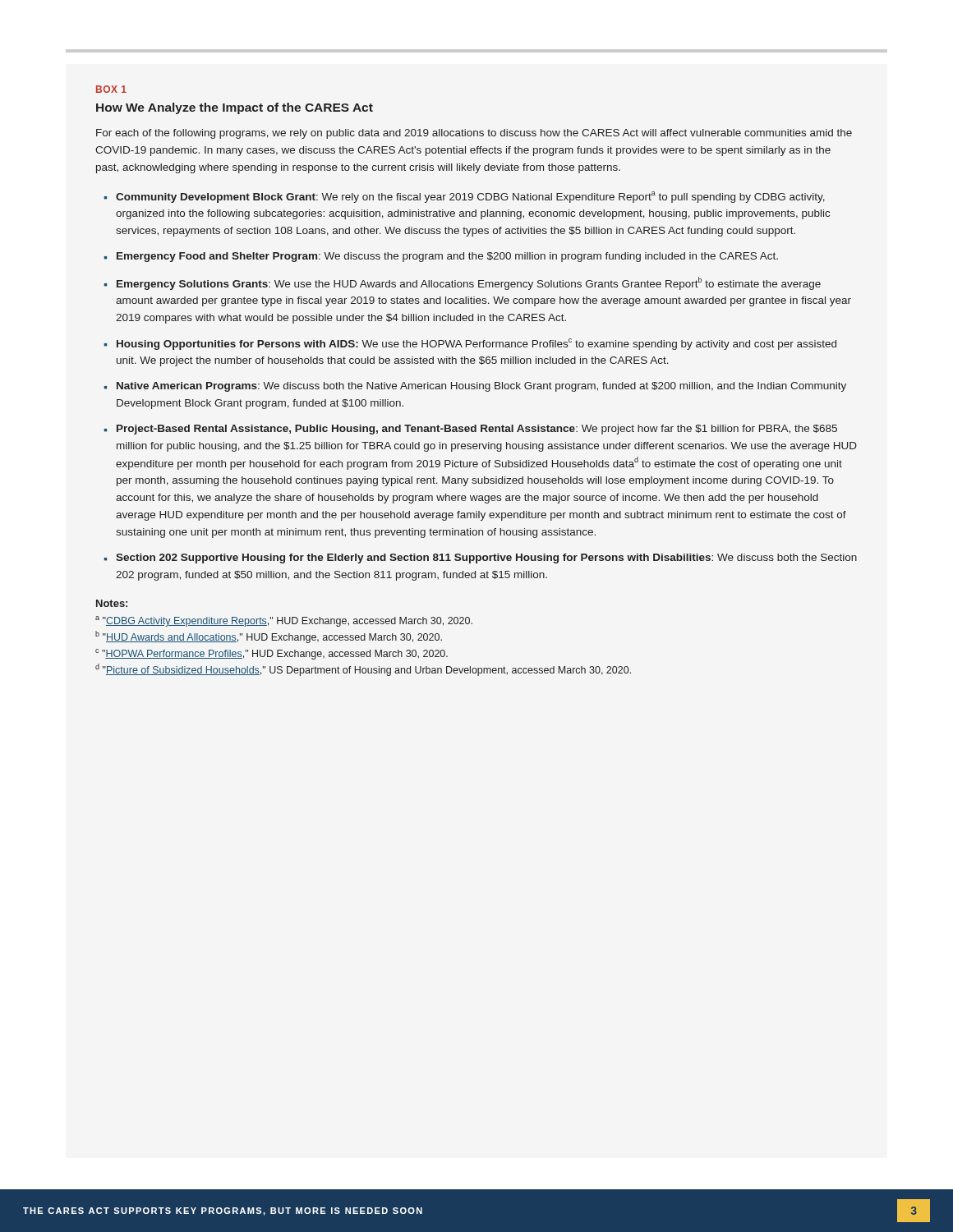Viewport: 953px width, 1232px height.
Task: Select the section header that reads "BOX 1"
Action: [111, 90]
